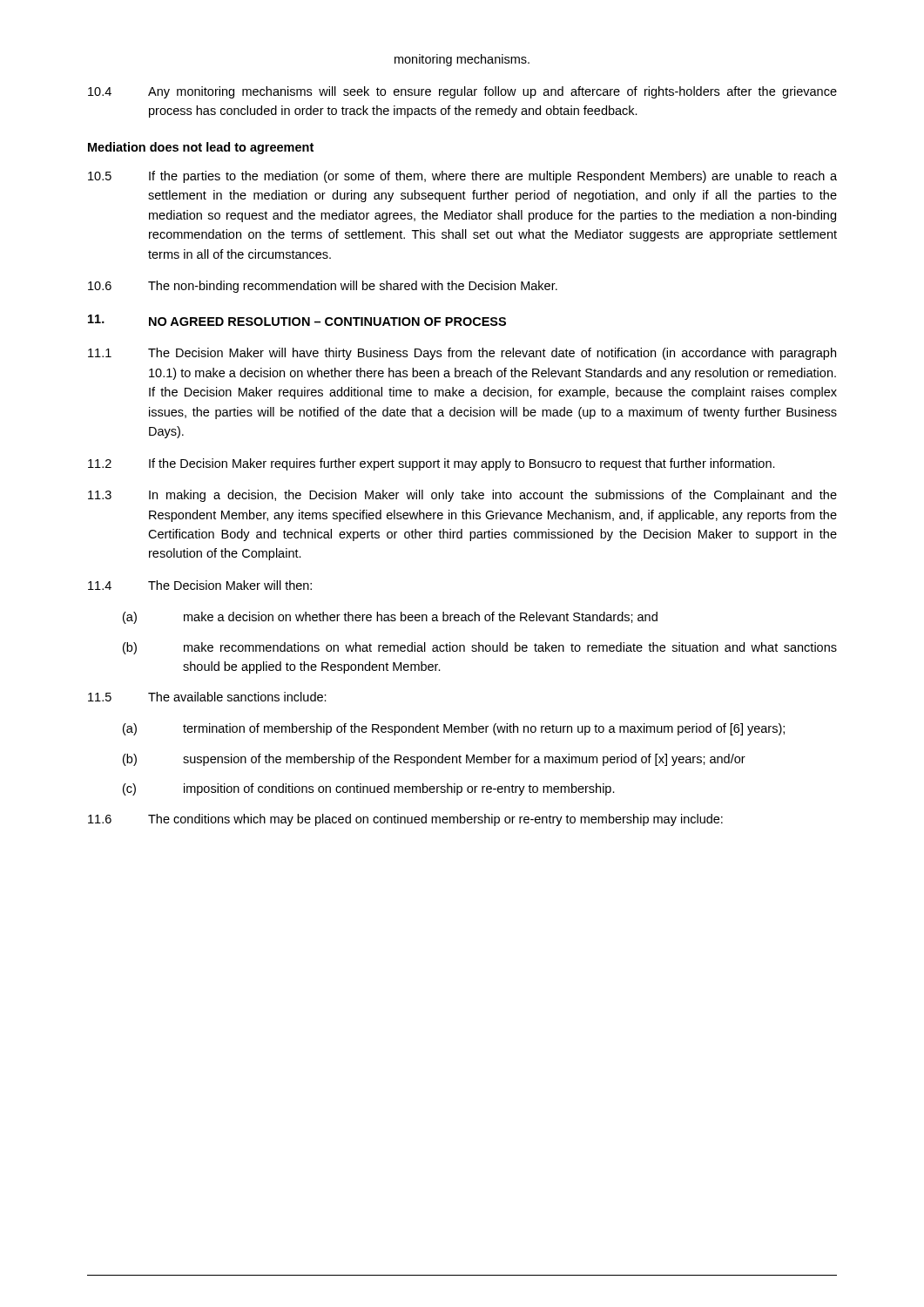Image resolution: width=924 pixels, height=1307 pixels.
Task: Point to the region starting "Mediation does not lead to agreement"
Action: [200, 147]
